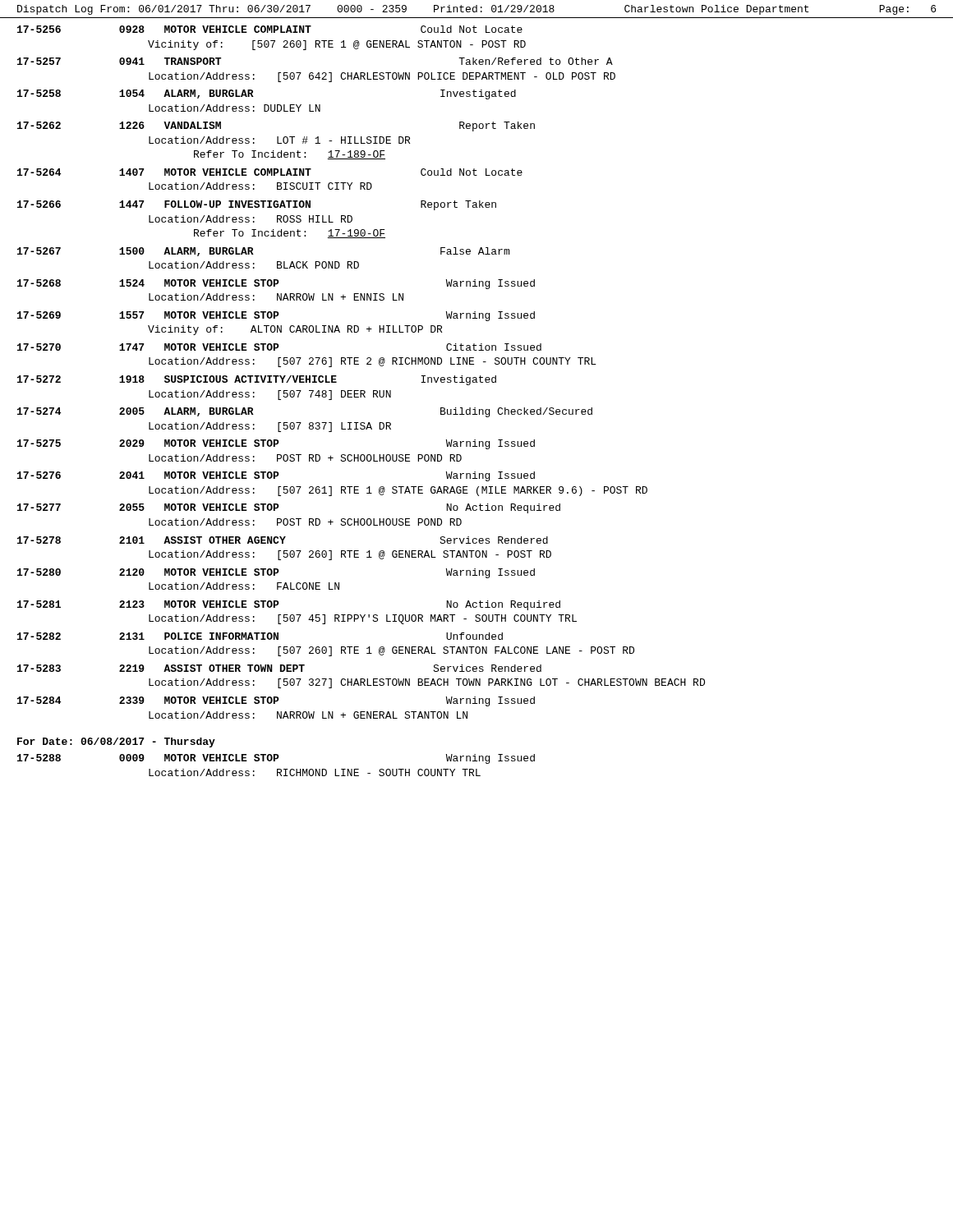This screenshot has width=953, height=1232.
Task: Click on the block starting "17-5256 0928 MOTOR VEHICLE COMPLAINT Could"
Action: pyautogui.click(x=476, y=37)
